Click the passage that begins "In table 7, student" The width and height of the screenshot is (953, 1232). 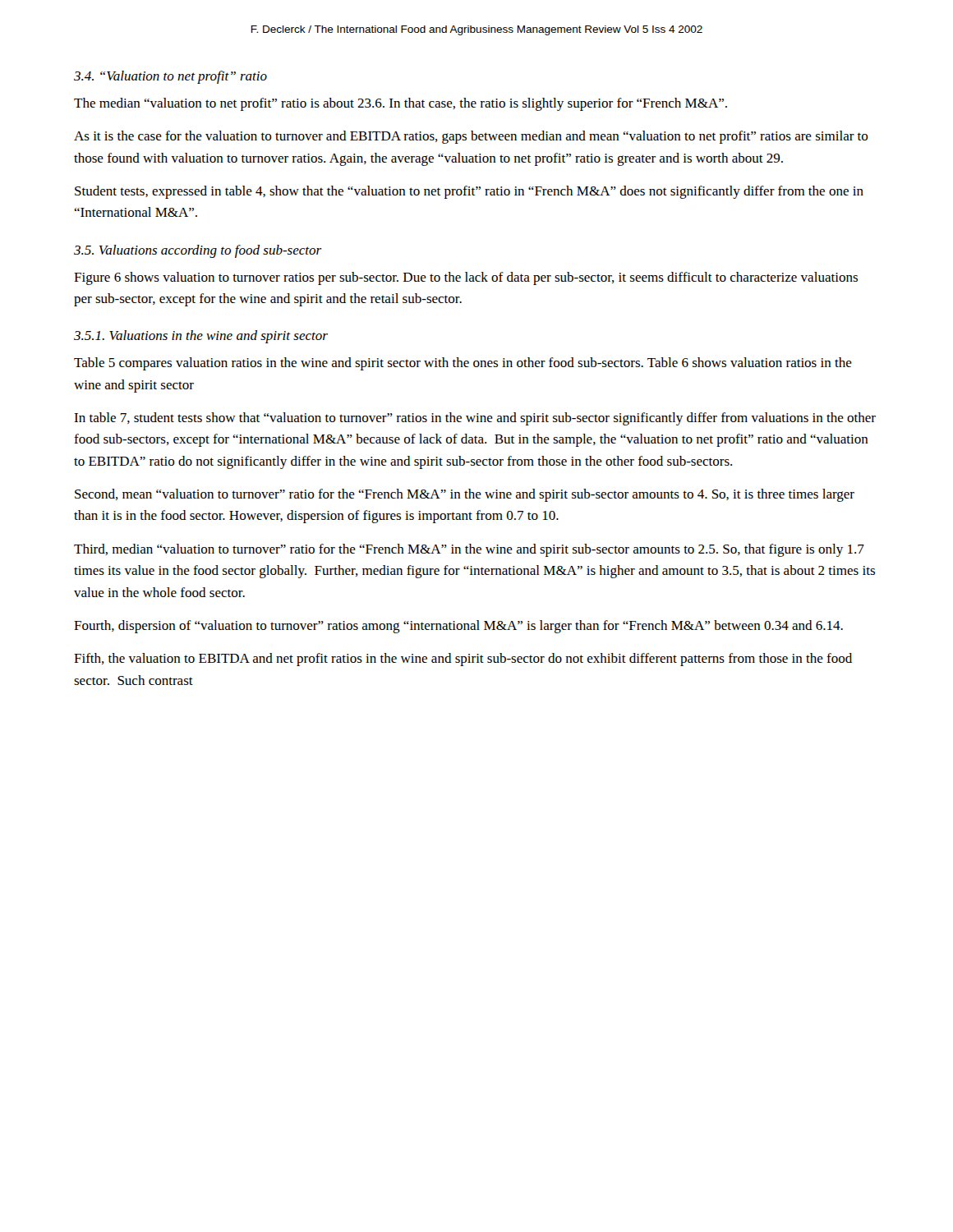tap(475, 439)
